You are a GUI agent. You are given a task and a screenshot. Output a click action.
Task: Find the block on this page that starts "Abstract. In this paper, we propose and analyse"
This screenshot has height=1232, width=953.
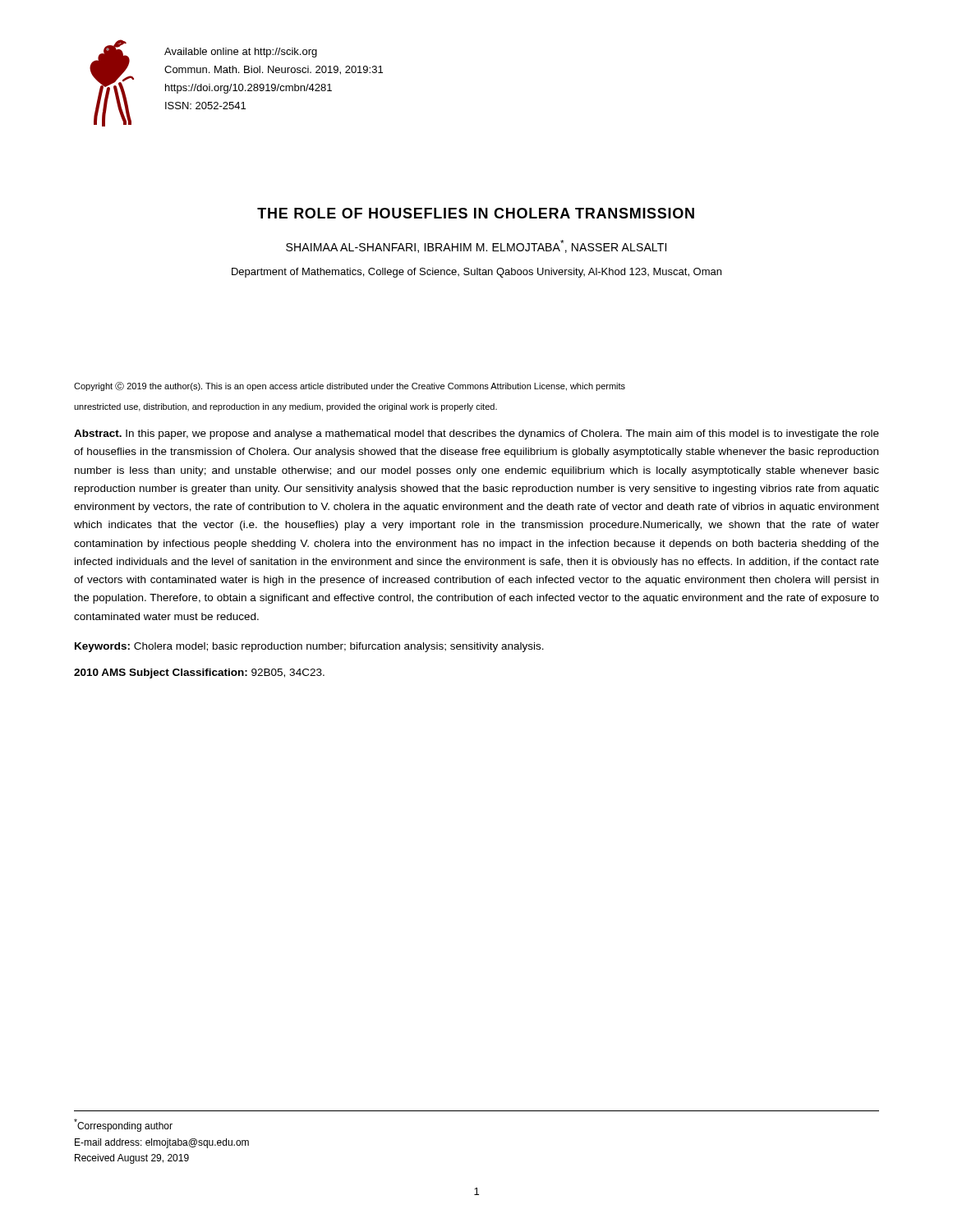[476, 525]
